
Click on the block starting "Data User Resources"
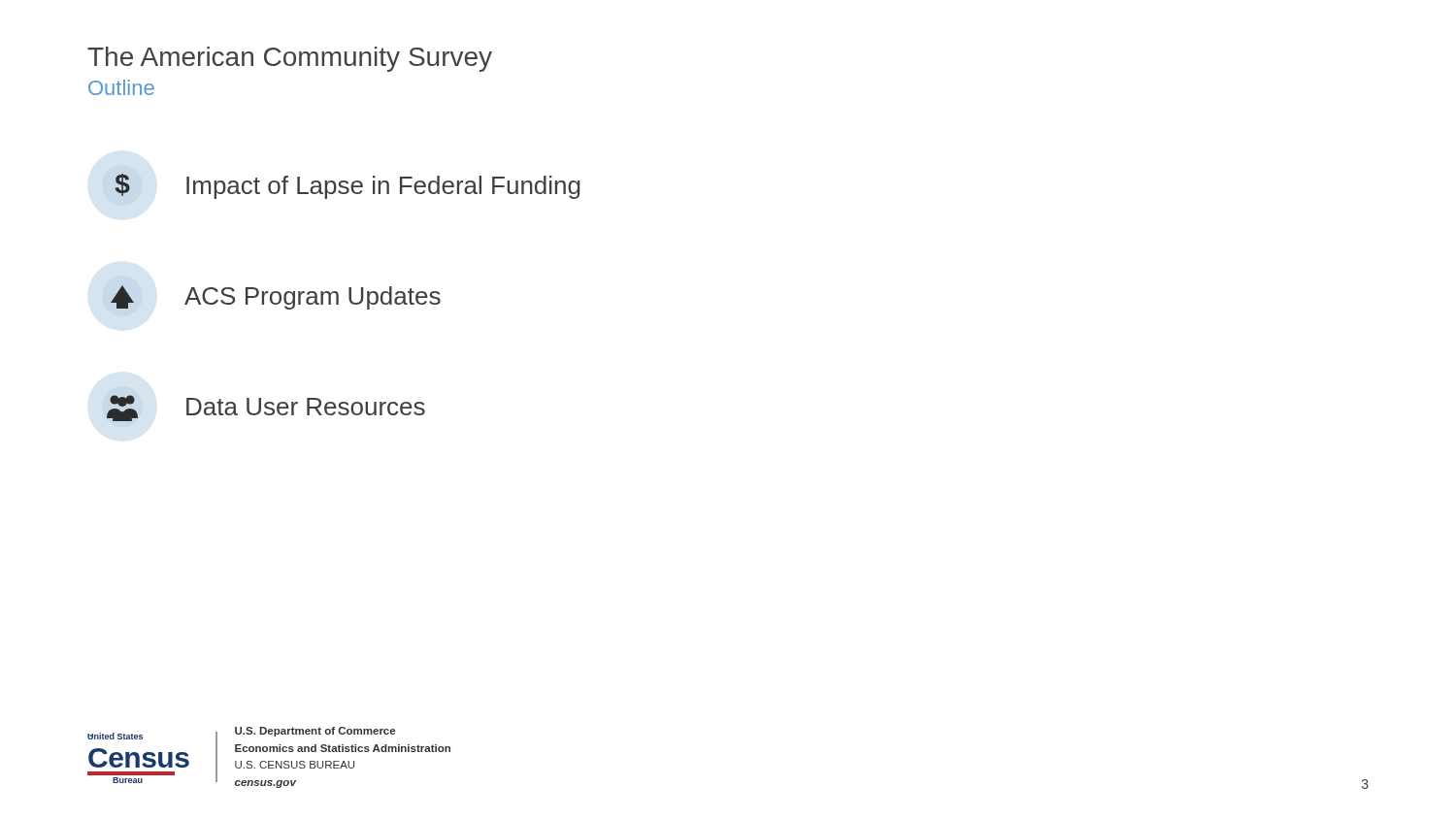257,407
